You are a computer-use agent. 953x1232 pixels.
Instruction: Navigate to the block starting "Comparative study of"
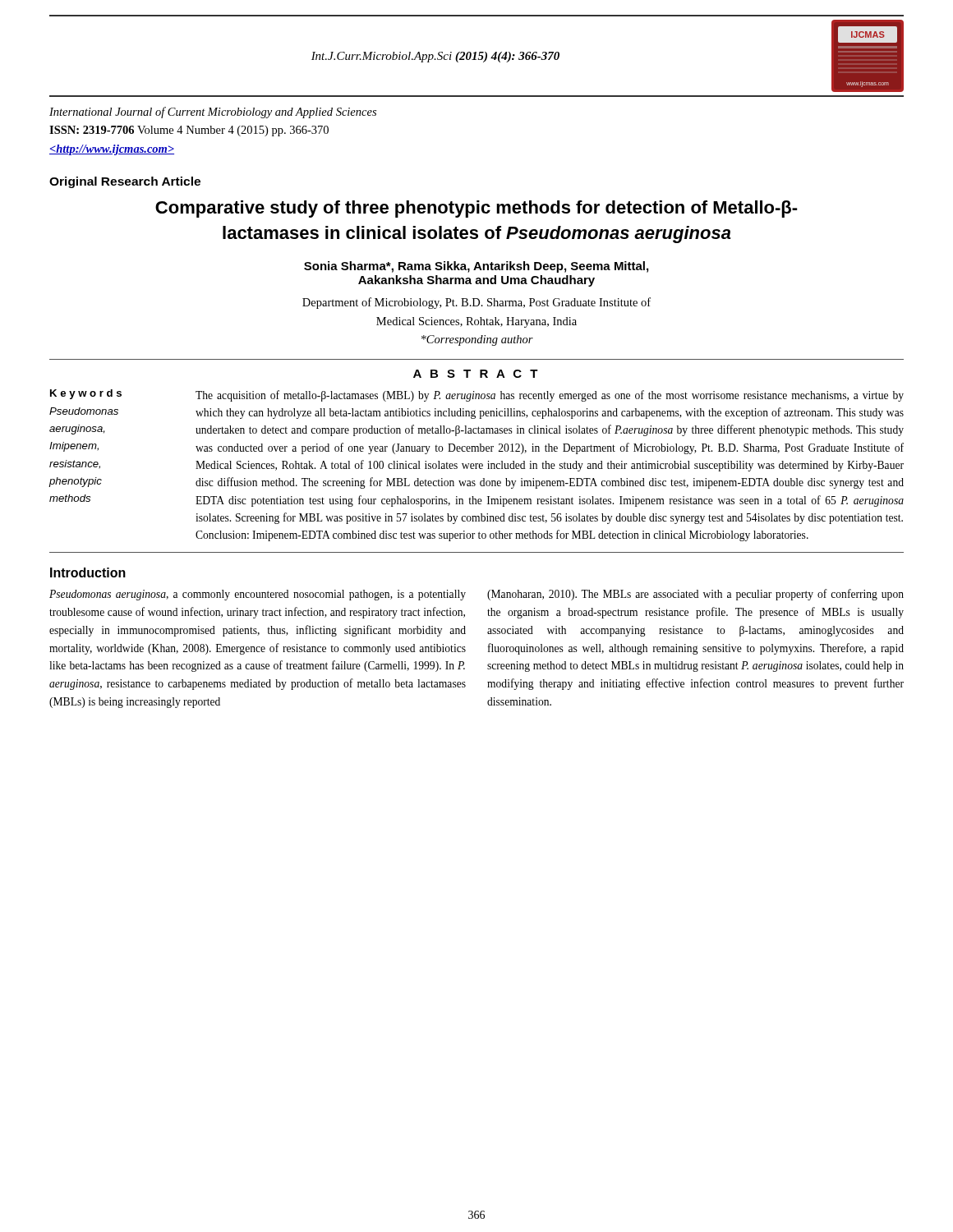click(x=476, y=220)
